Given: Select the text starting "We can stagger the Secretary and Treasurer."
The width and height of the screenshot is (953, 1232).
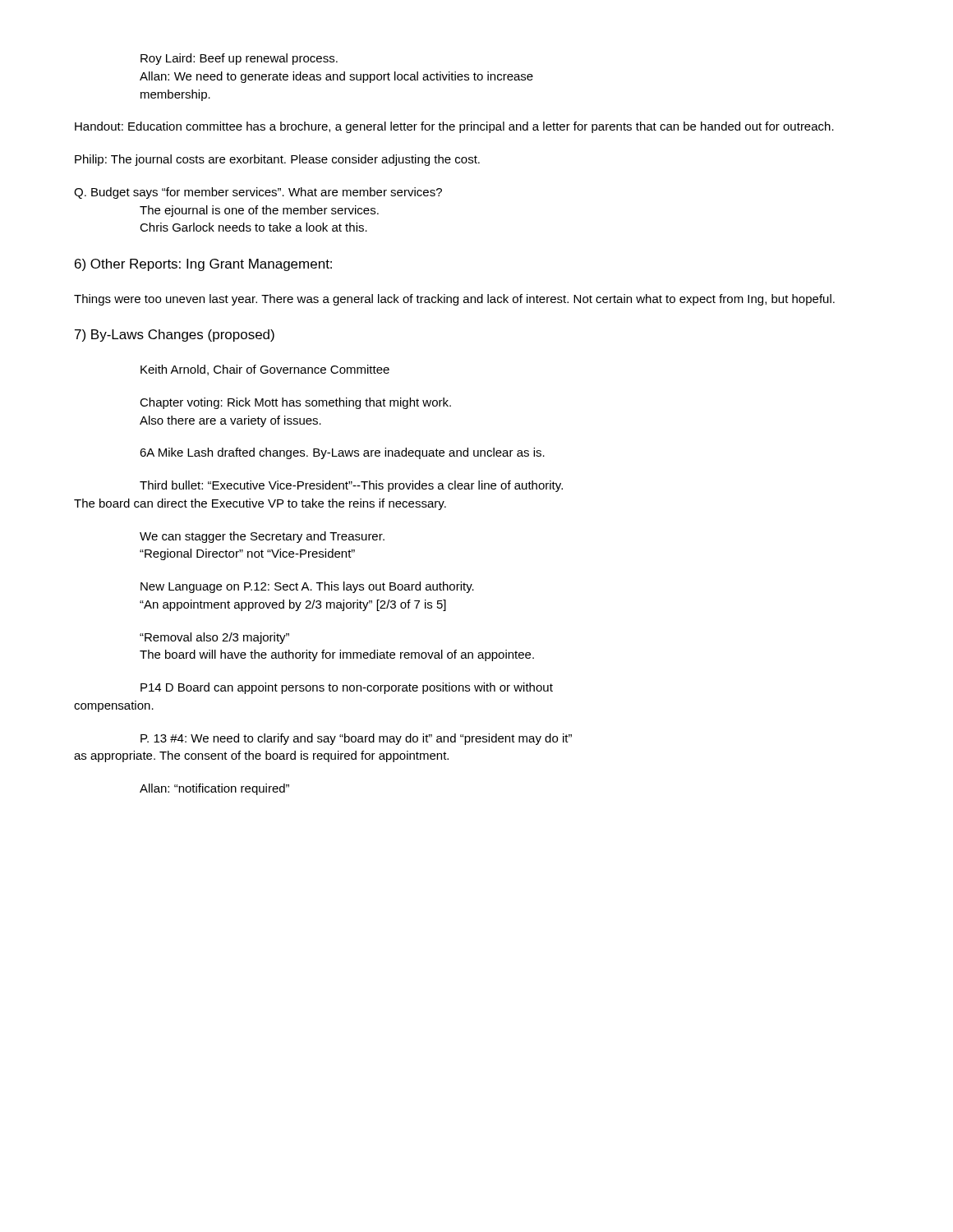Looking at the screenshot, I should [262, 537].
